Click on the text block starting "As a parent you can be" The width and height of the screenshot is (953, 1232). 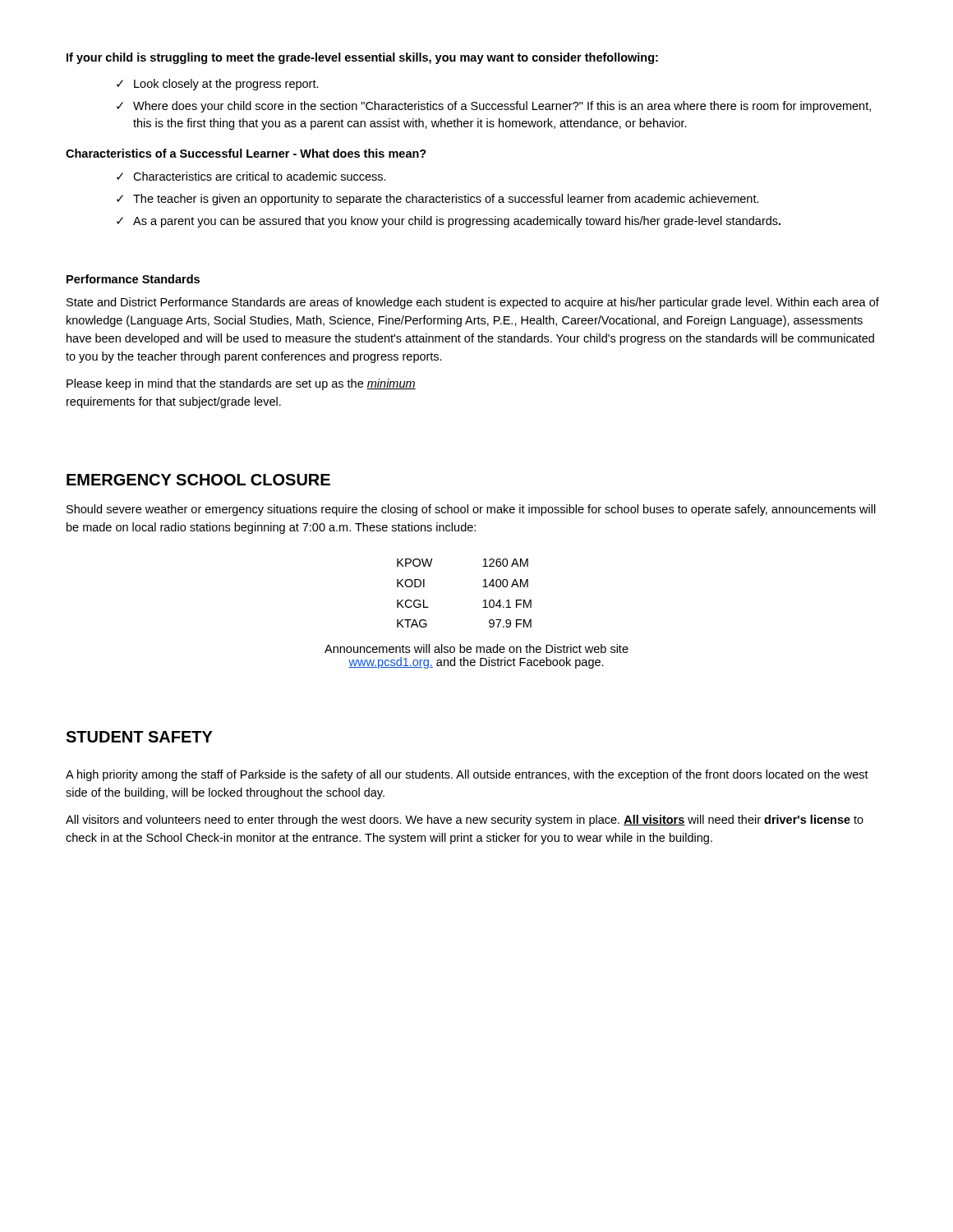457,221
